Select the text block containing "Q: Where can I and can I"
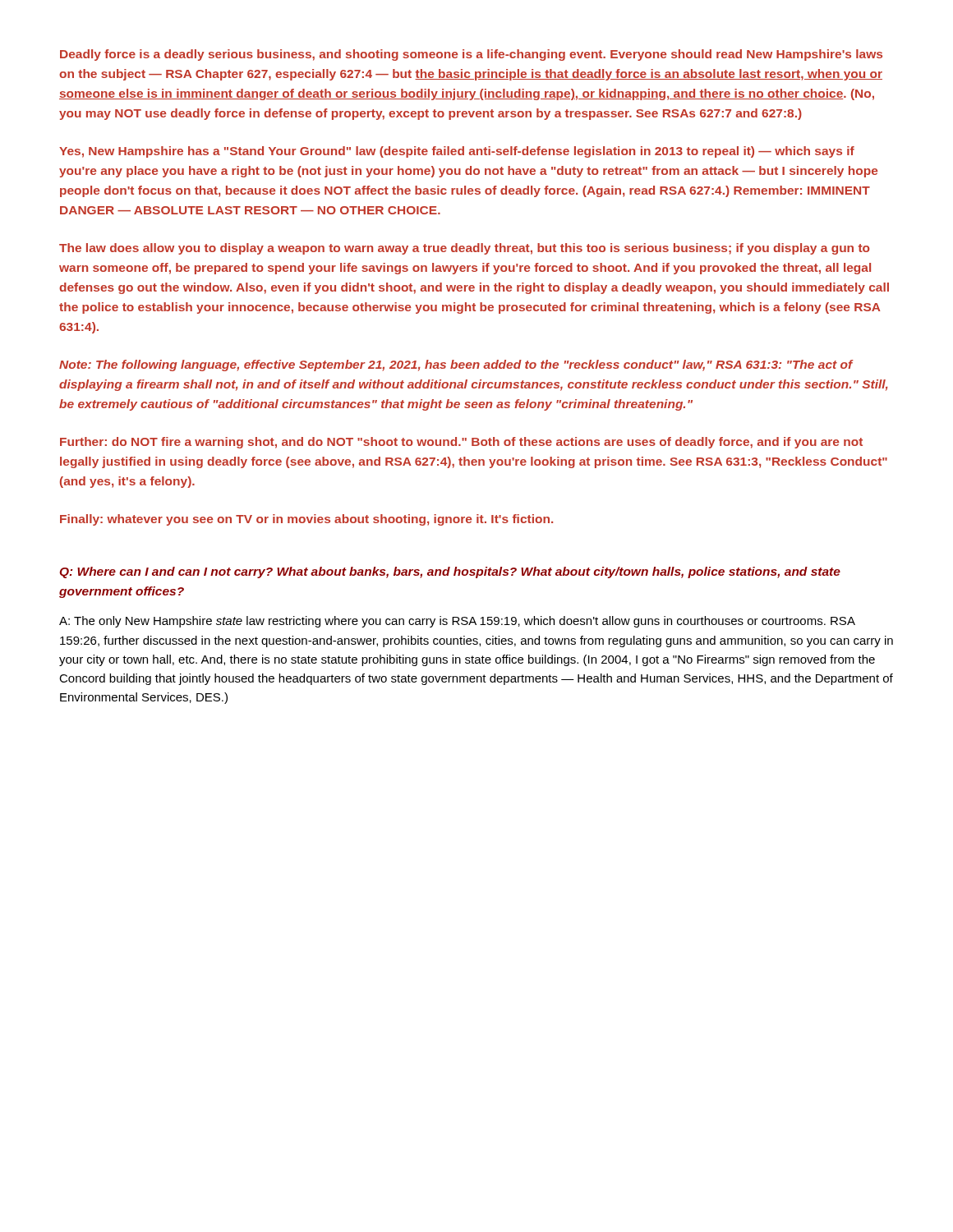953x1232 pixels. coord(450,581)
